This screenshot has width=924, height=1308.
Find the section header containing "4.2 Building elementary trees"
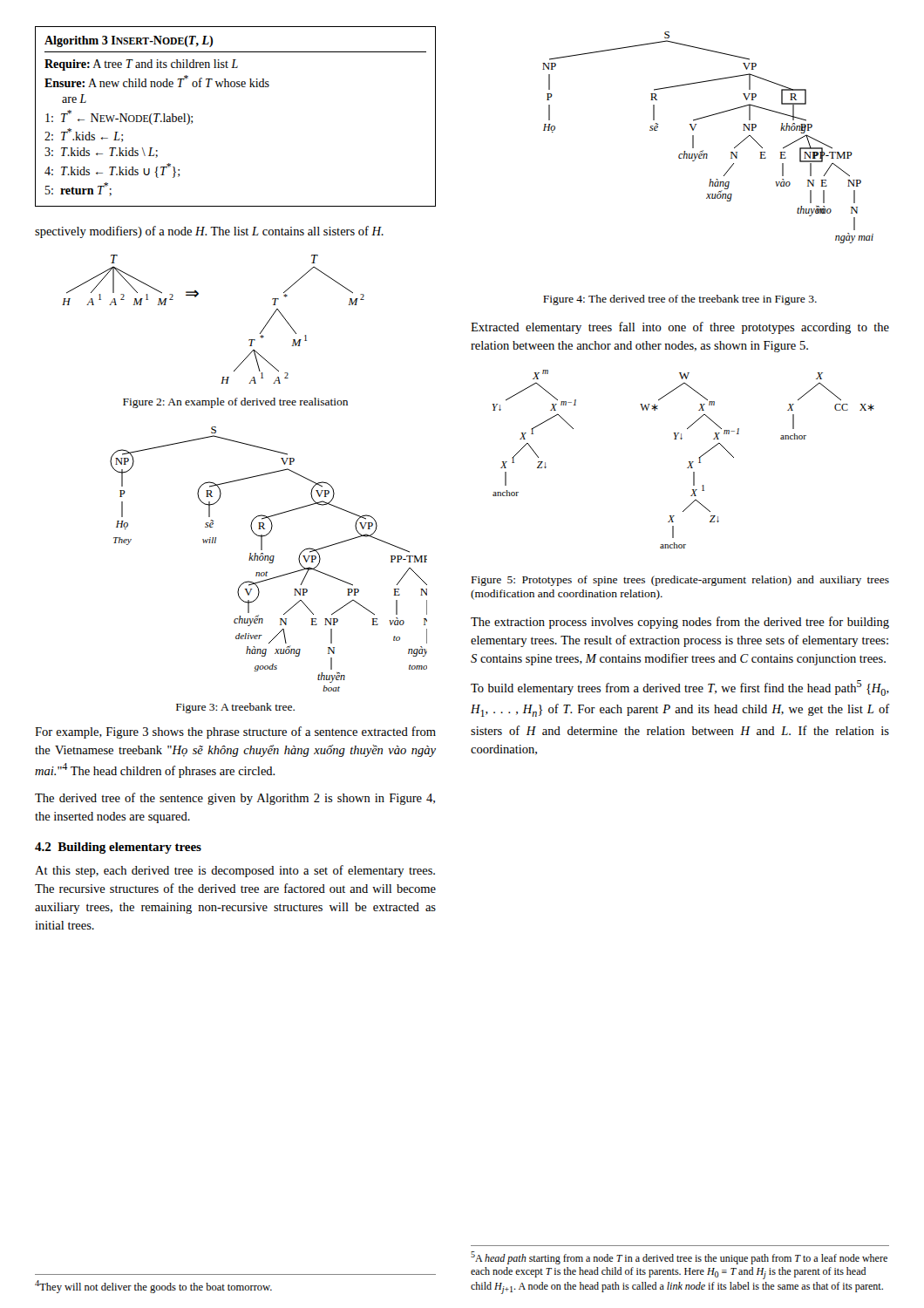118,847
